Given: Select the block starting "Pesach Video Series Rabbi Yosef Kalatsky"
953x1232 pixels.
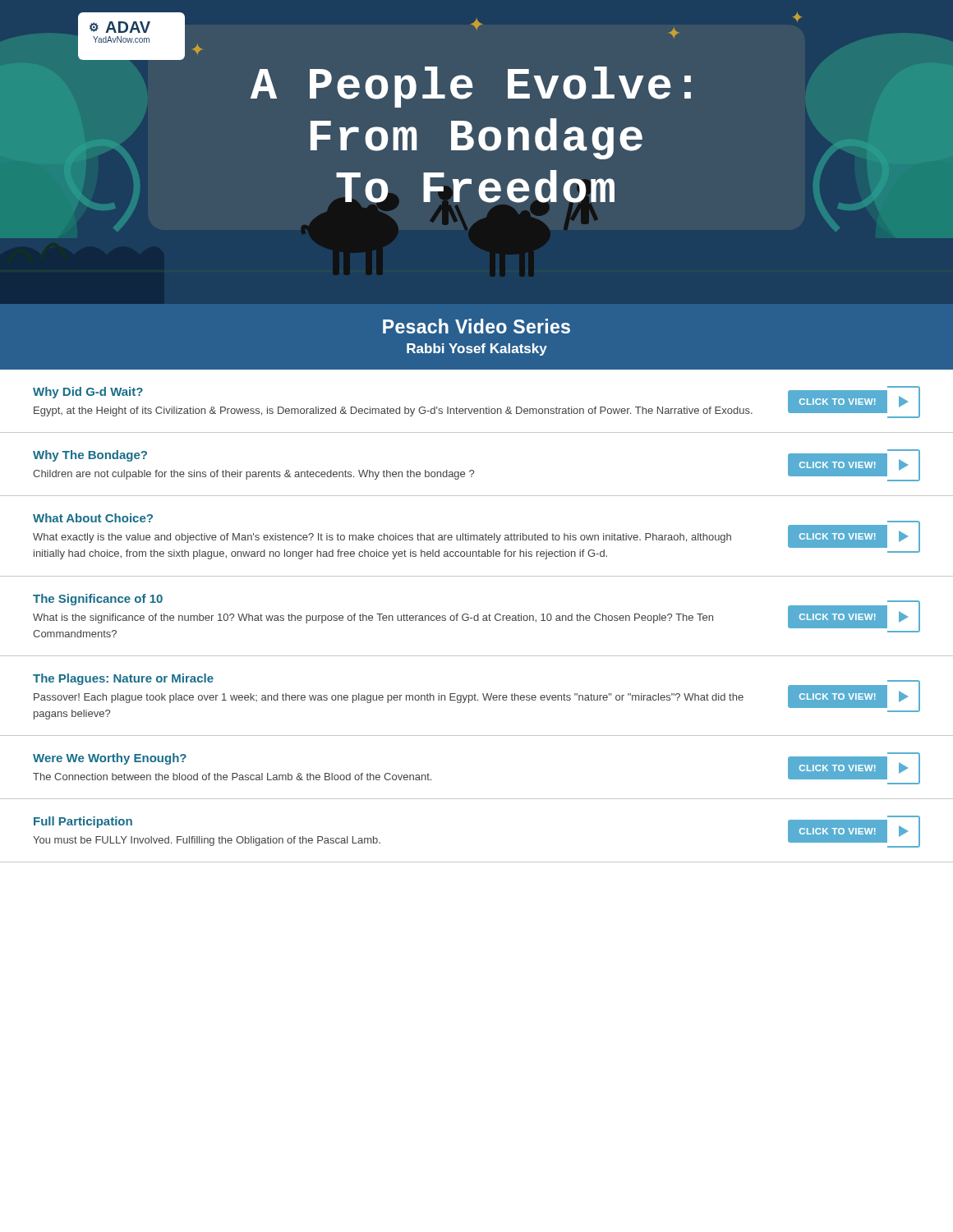Looking at the screenshot, I should [x=476, y=337].
